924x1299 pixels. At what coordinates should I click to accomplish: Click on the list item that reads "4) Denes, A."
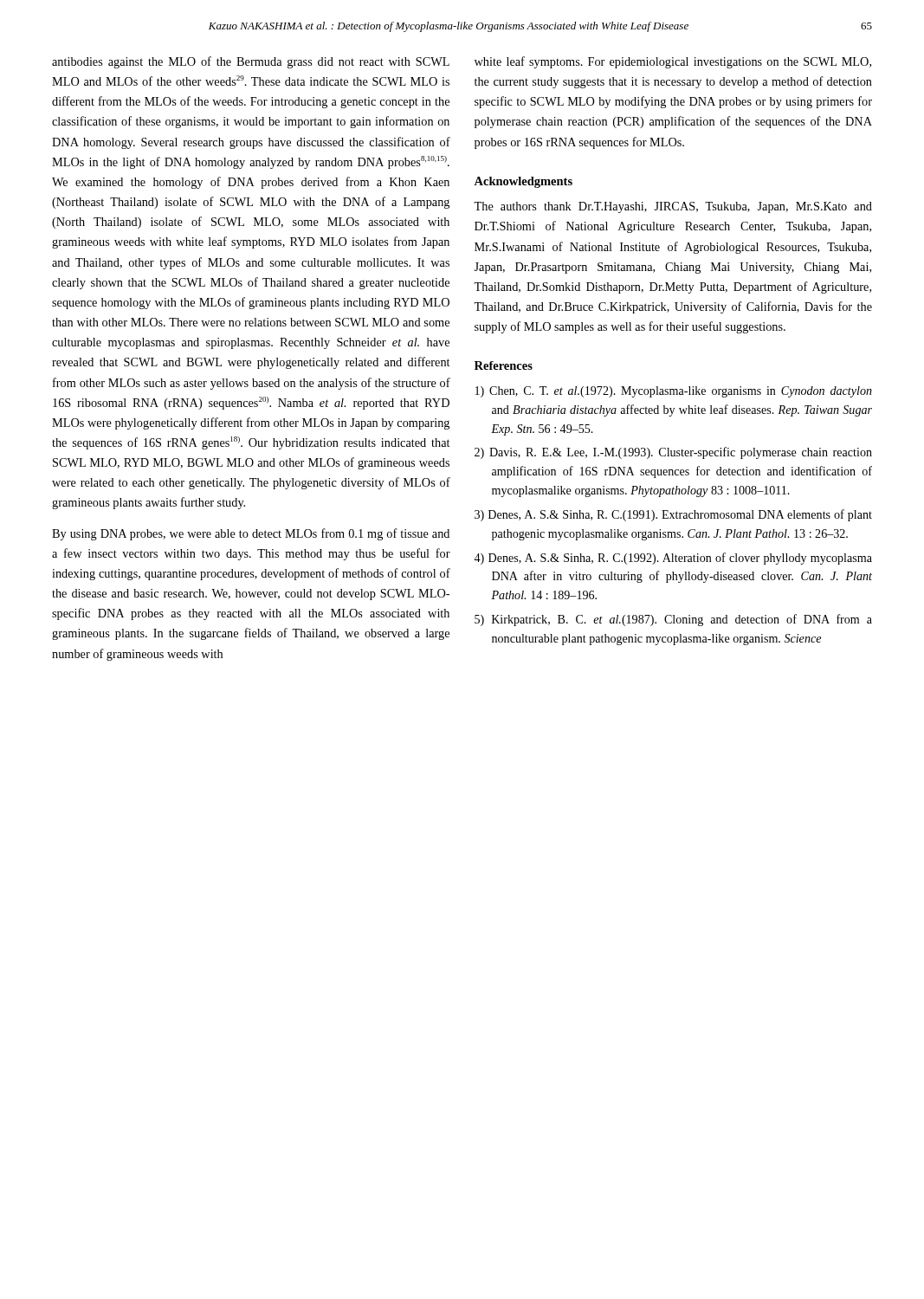tap(673, 576)
